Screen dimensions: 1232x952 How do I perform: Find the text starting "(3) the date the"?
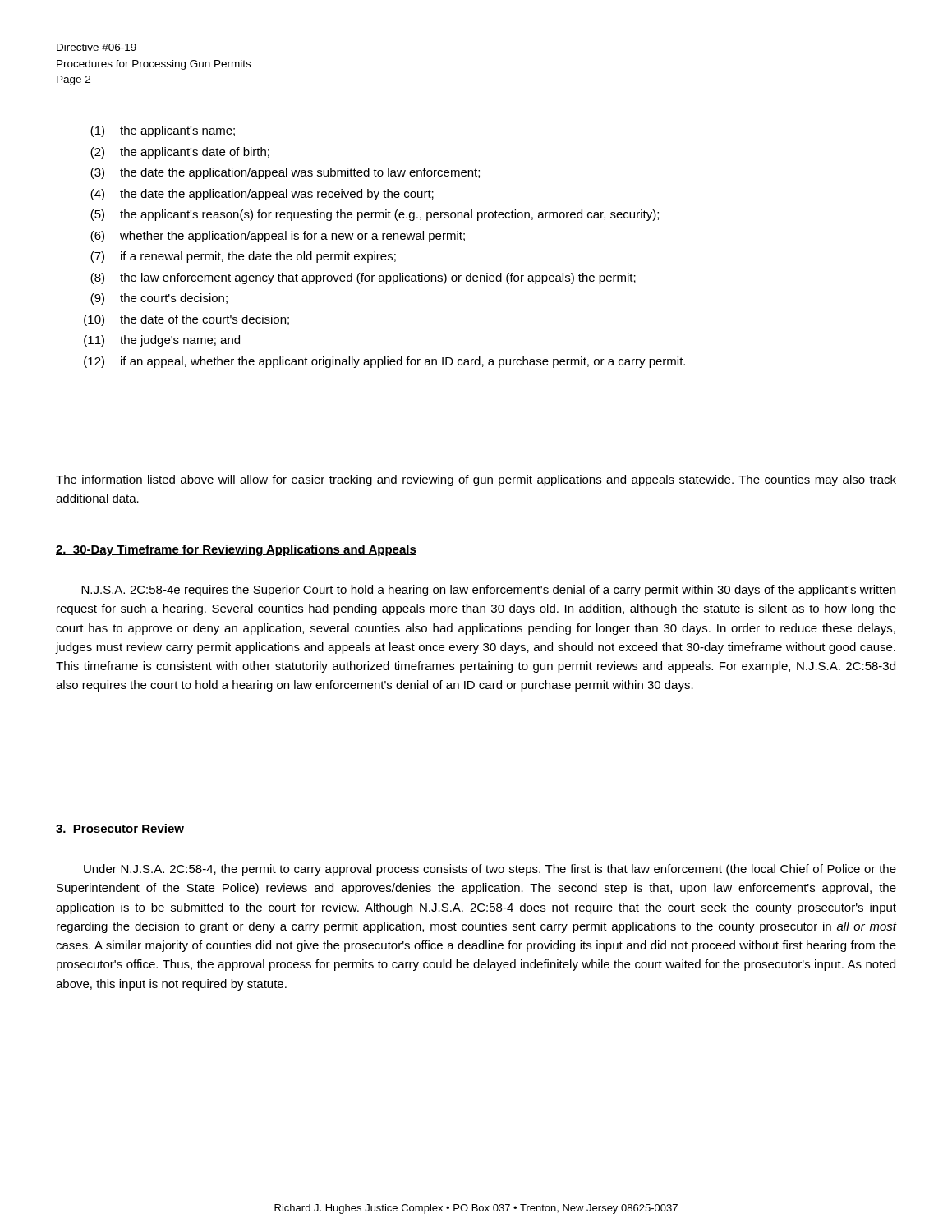coord(476,173)
